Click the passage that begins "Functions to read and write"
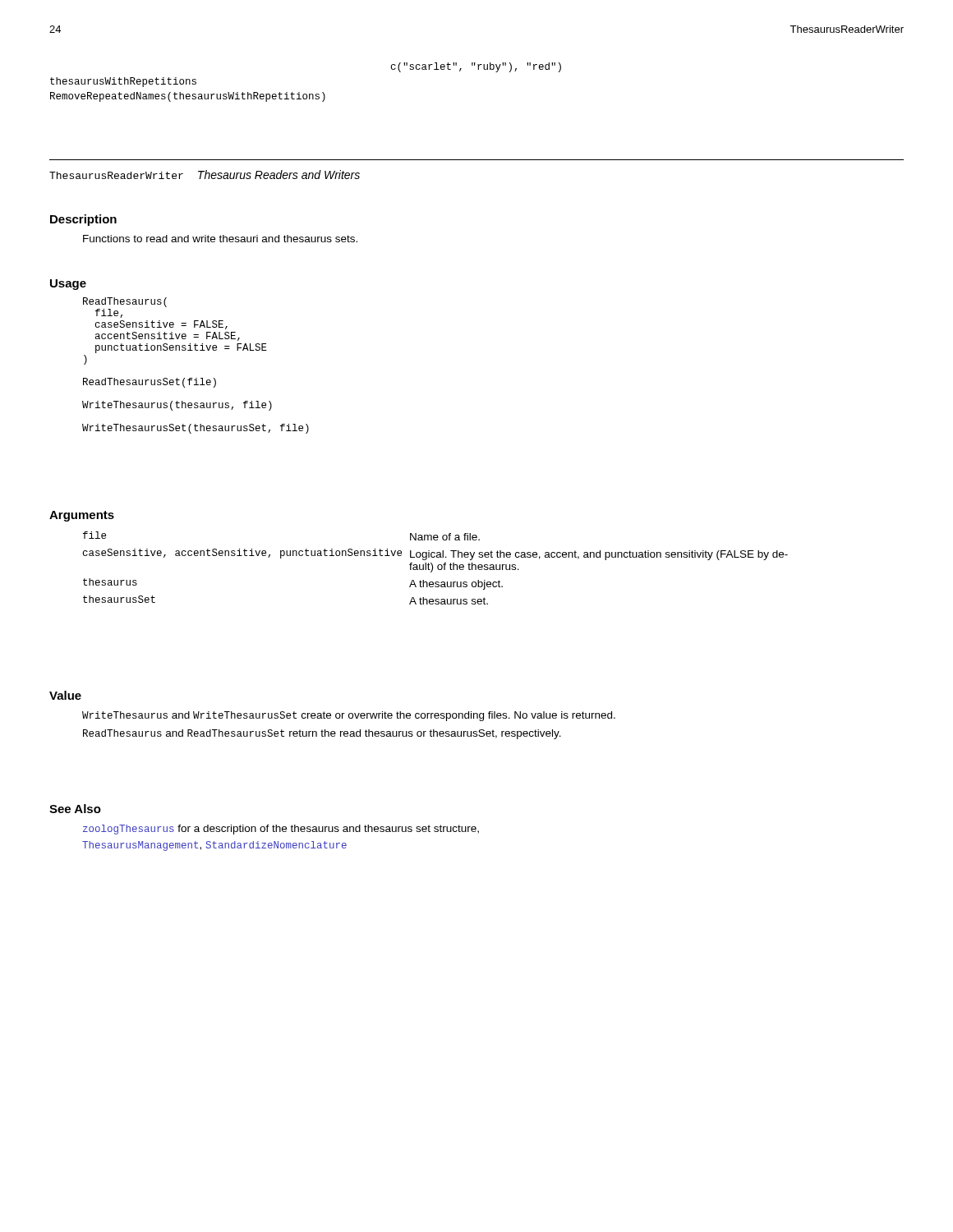The width and height of the screenshot is (953, 1232). [x=220, y=239]
